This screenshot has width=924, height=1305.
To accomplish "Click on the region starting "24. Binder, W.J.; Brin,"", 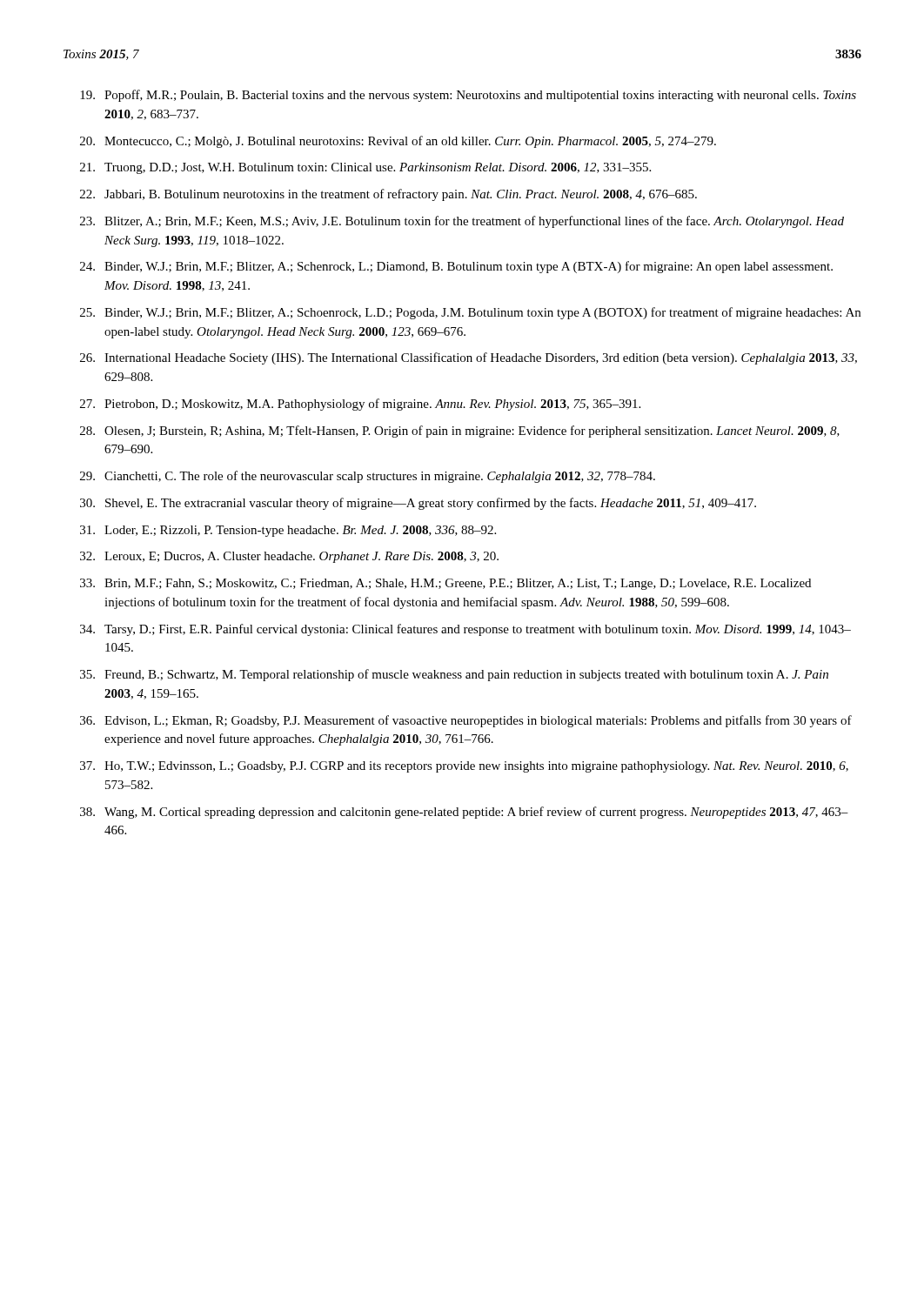I will [462, 277].
